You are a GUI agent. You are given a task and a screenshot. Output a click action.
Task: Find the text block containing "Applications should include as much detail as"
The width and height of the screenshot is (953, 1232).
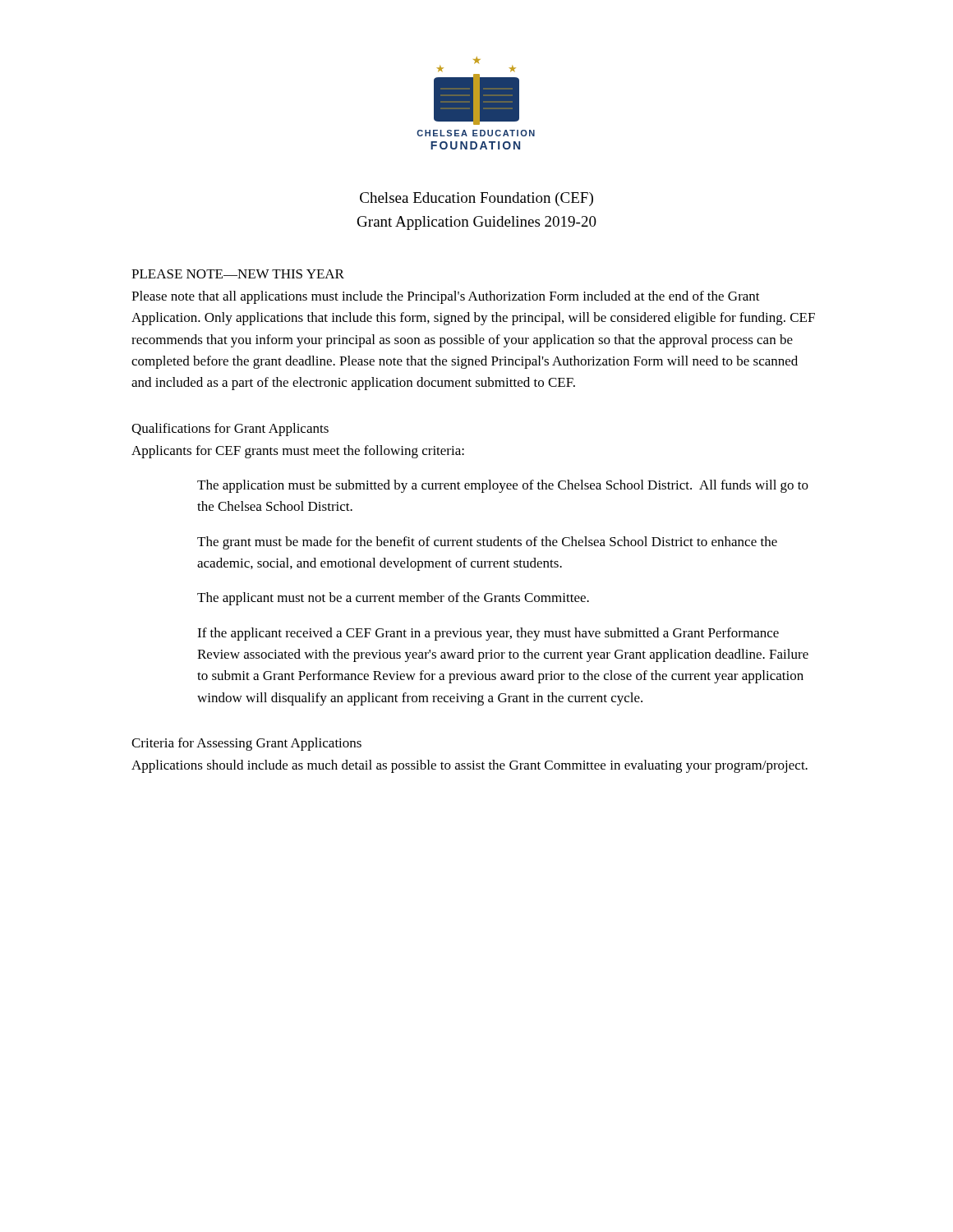pyautogui.click(x=470, y=765)
